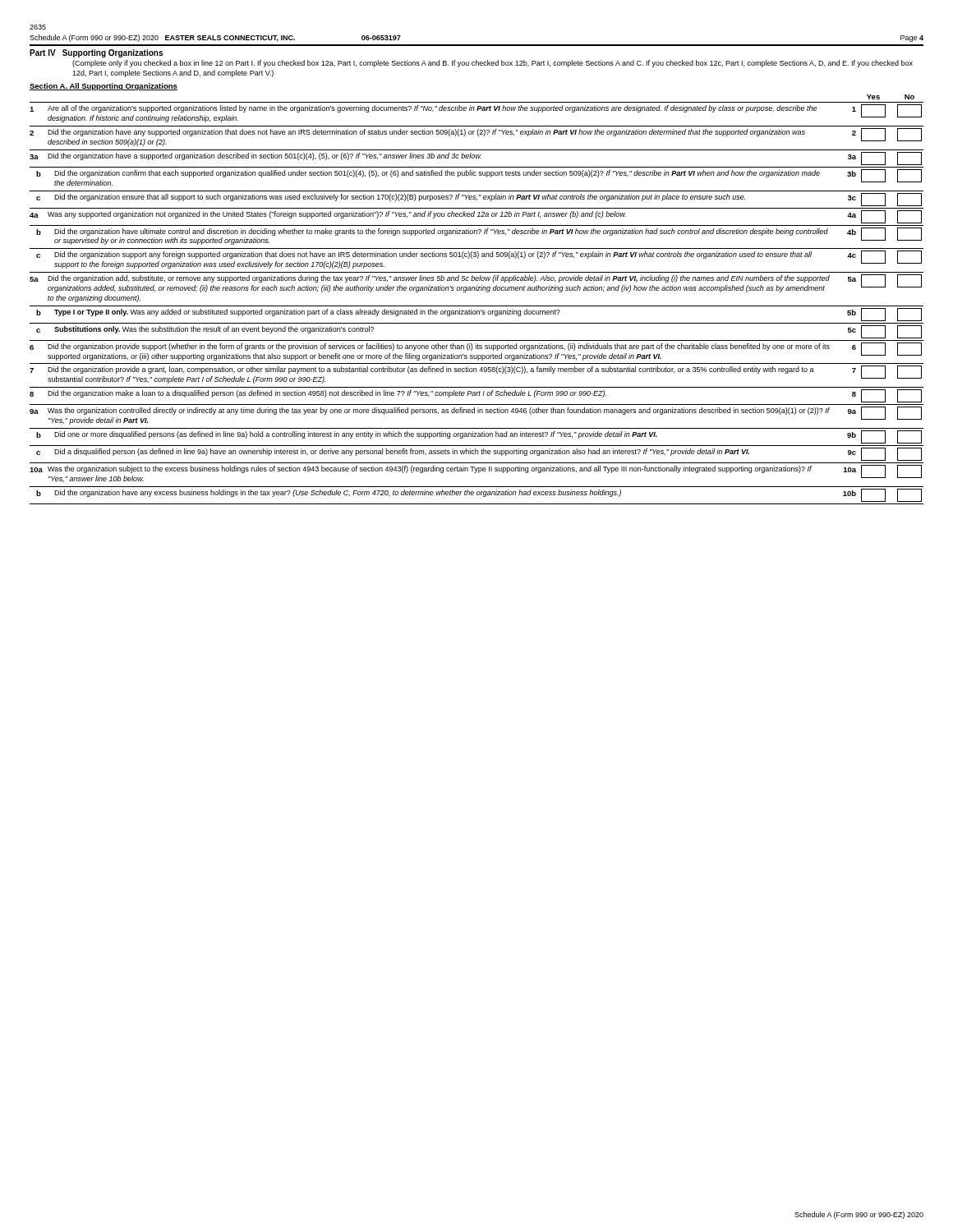
Task: Locate the block of text that opens with "7 Did the organization provide a"
Action: 476,376
